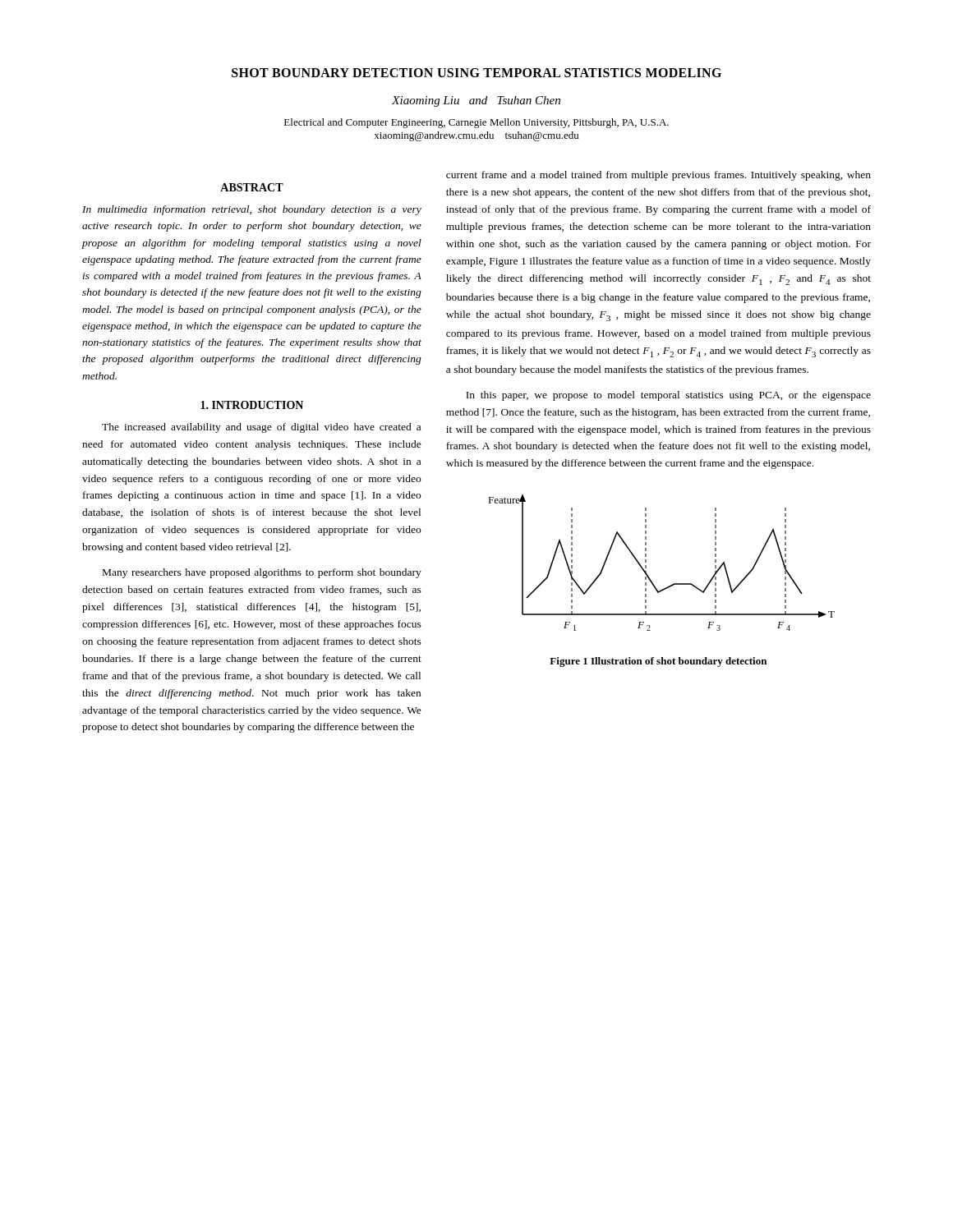Screen dimensions: 1232x953
Task: Select the text with the text "Xiaoming Liu and Tsuhan Chen"
Action: point(476,100)
